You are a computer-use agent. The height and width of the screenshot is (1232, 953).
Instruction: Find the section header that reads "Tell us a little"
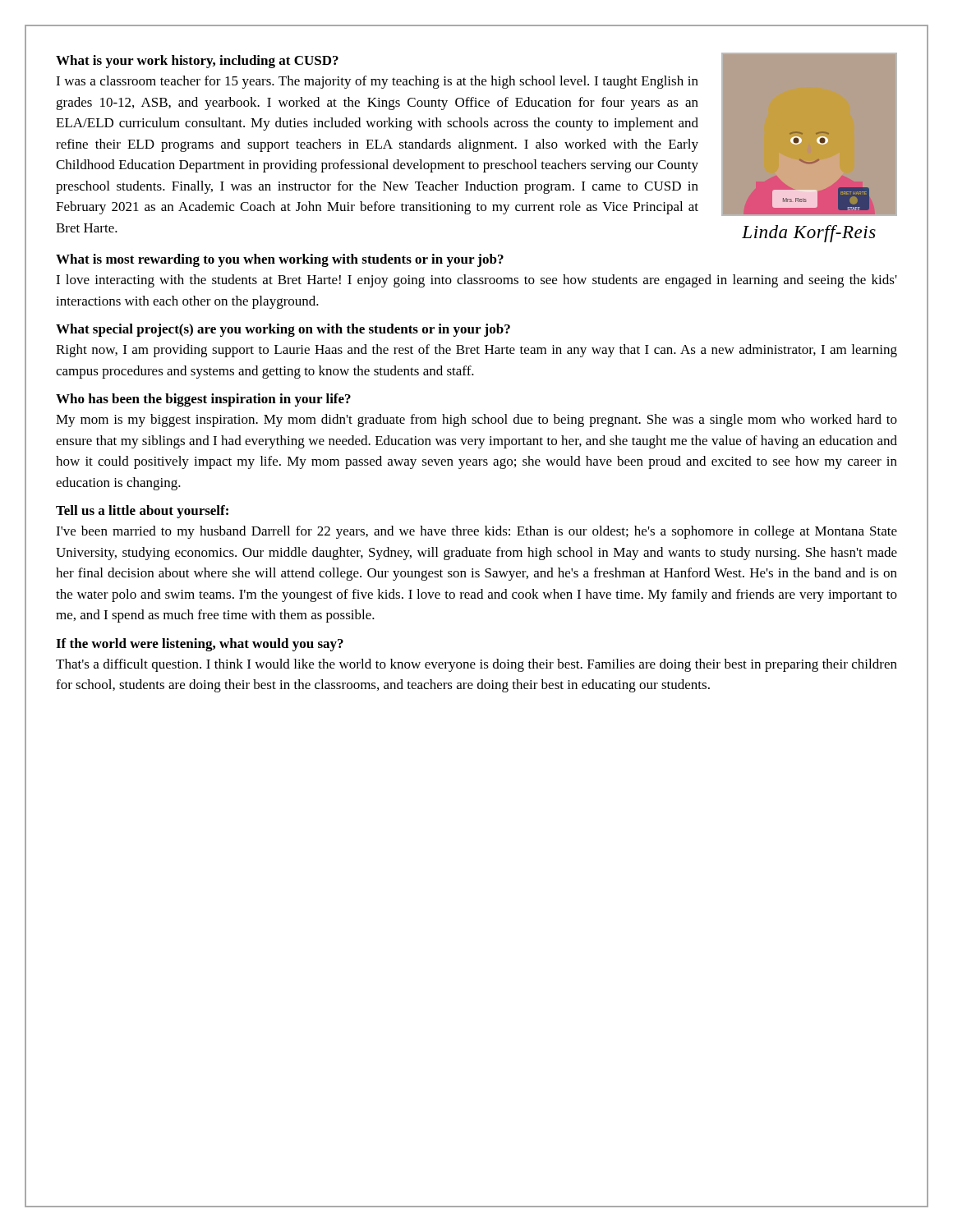[143, 510]
